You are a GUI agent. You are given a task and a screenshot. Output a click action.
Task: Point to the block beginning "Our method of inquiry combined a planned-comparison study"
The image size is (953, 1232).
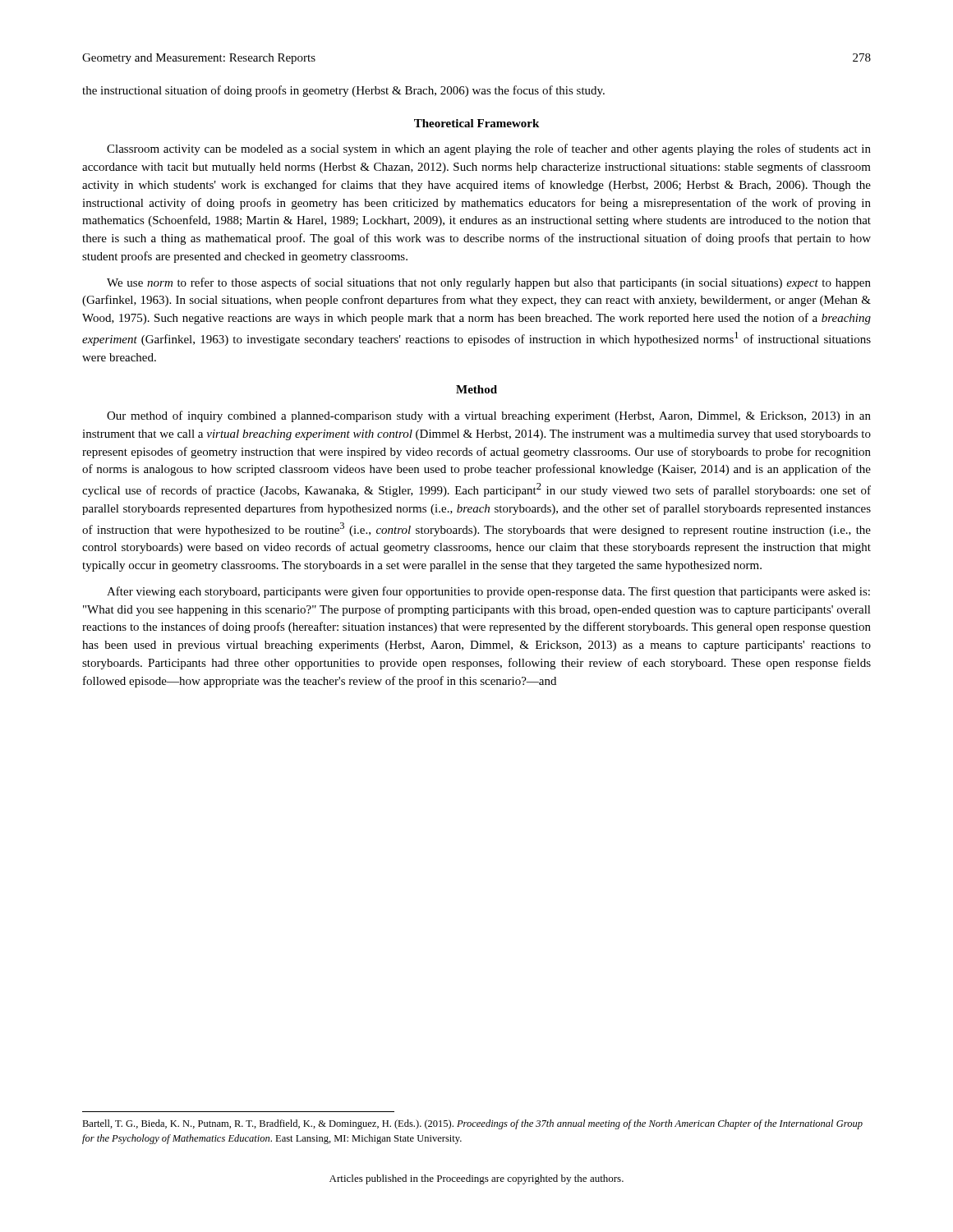[x=476, y=490]
